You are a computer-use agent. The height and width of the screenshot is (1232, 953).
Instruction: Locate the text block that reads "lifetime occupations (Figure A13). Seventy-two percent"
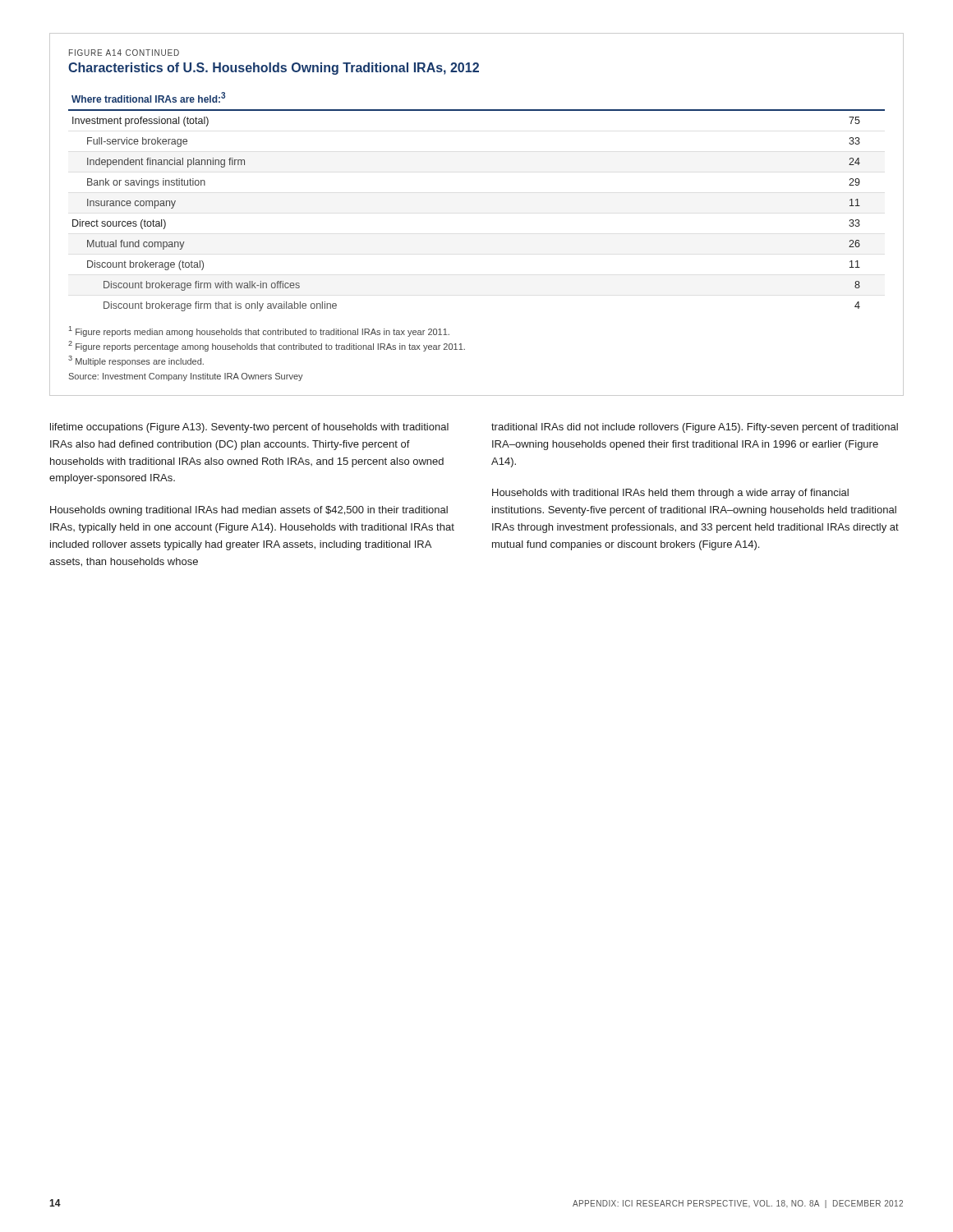tap(249, 428)
